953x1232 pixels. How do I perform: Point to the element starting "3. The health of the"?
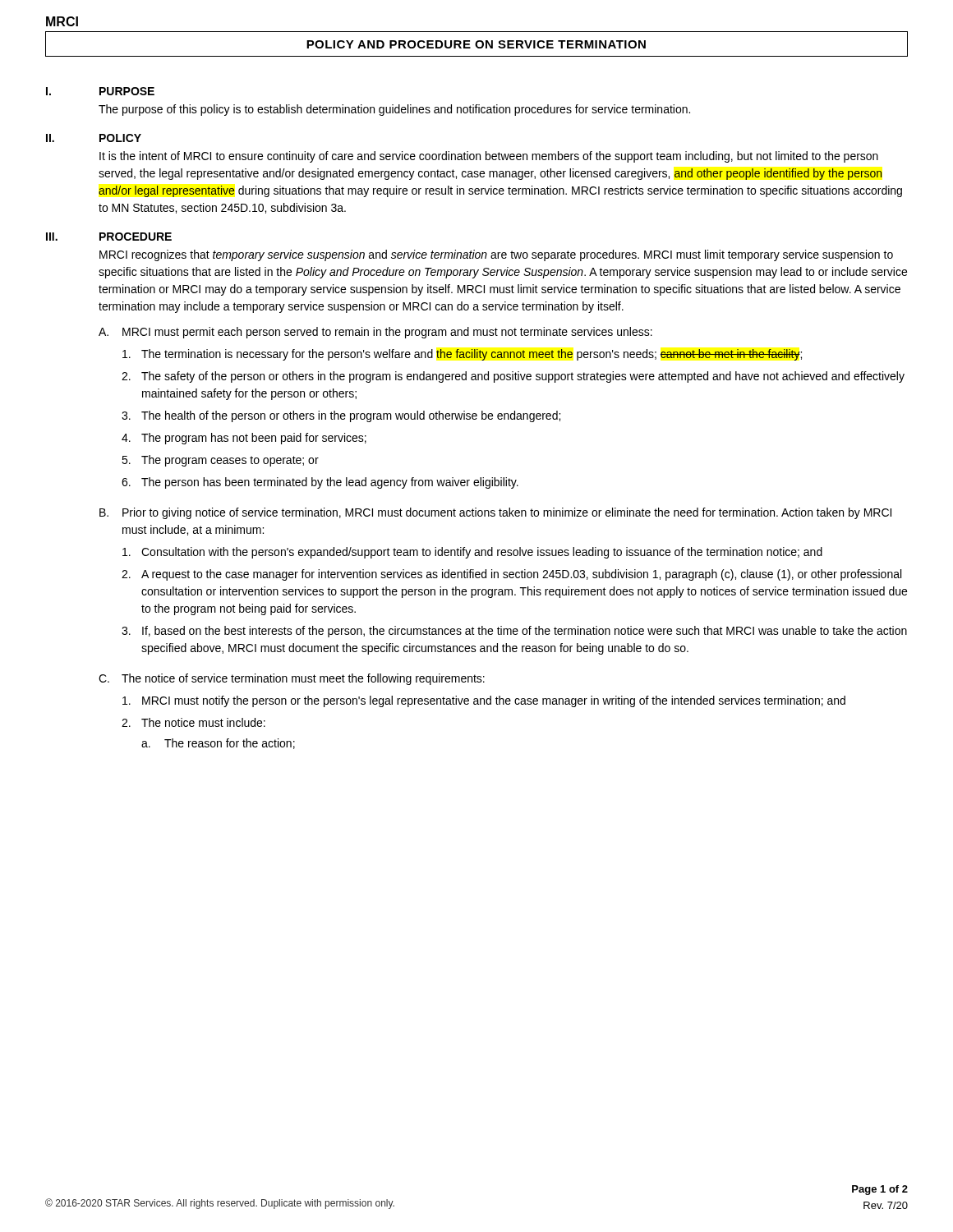coord(515,416)
